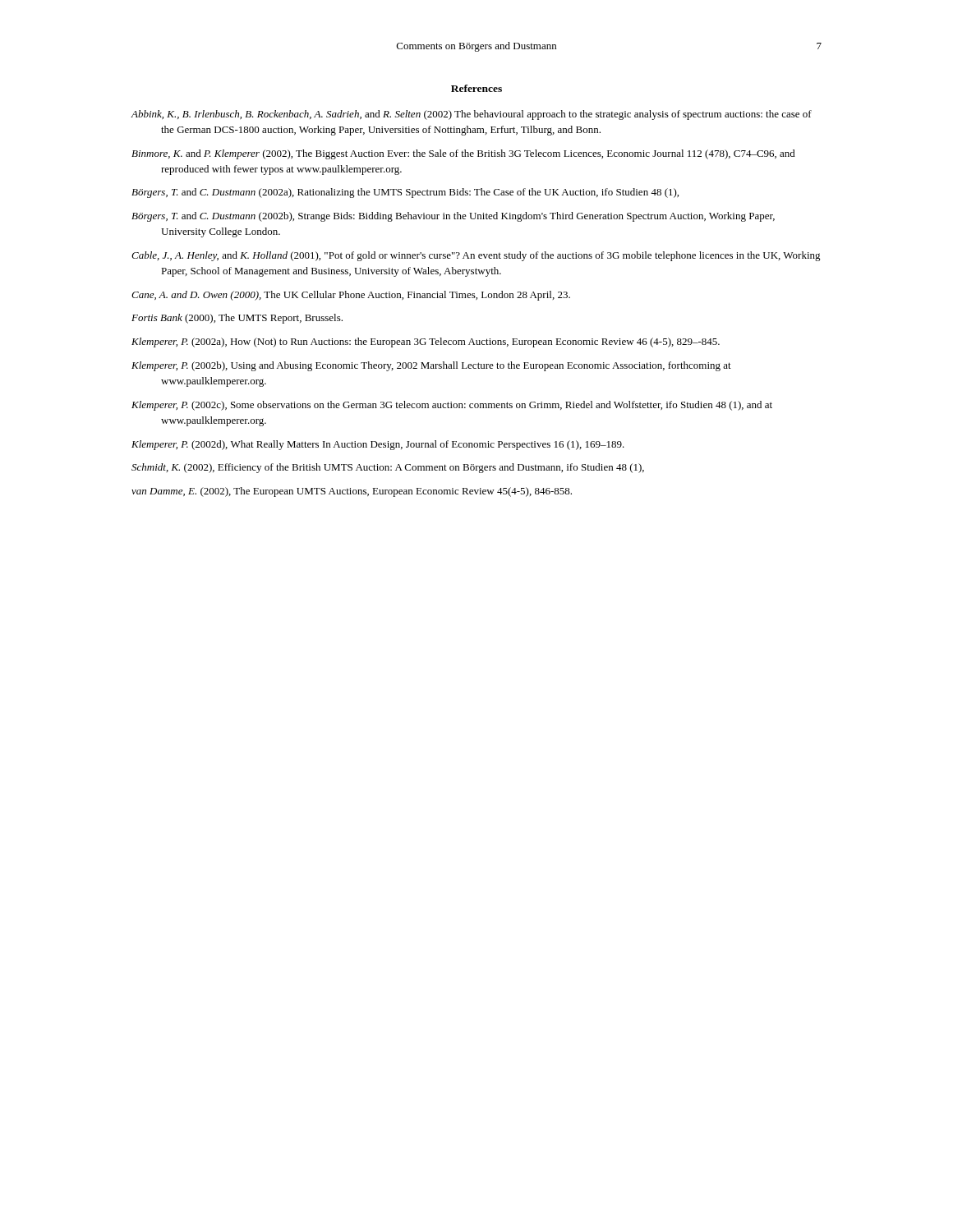Click on the list item with the text "Cable, J., A. Henley, and K."
The height and width of the screenshot is (1232, 953).
click(476, 263)
